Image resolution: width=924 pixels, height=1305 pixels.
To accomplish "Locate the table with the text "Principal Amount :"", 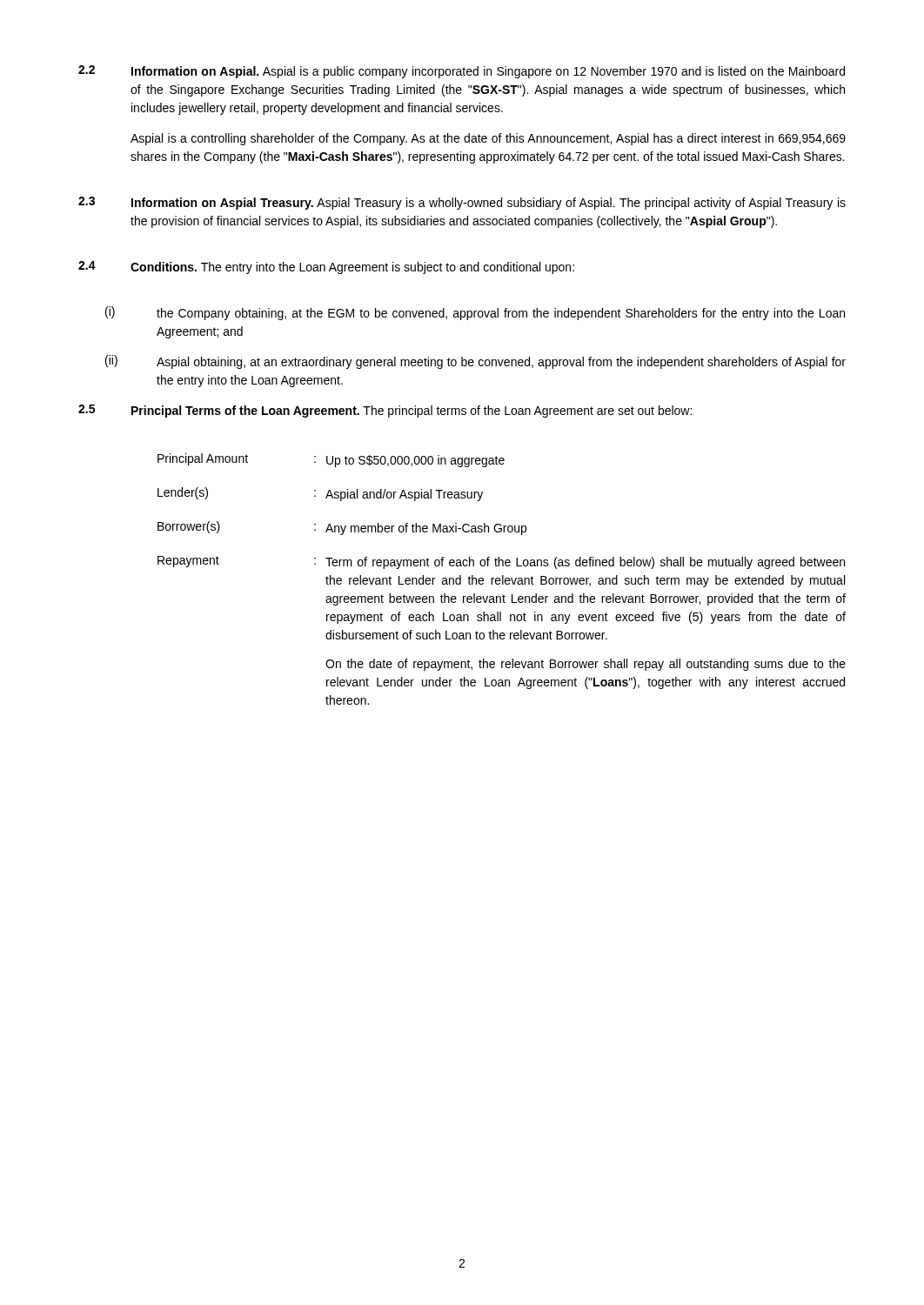I will [x=462, y=586].
